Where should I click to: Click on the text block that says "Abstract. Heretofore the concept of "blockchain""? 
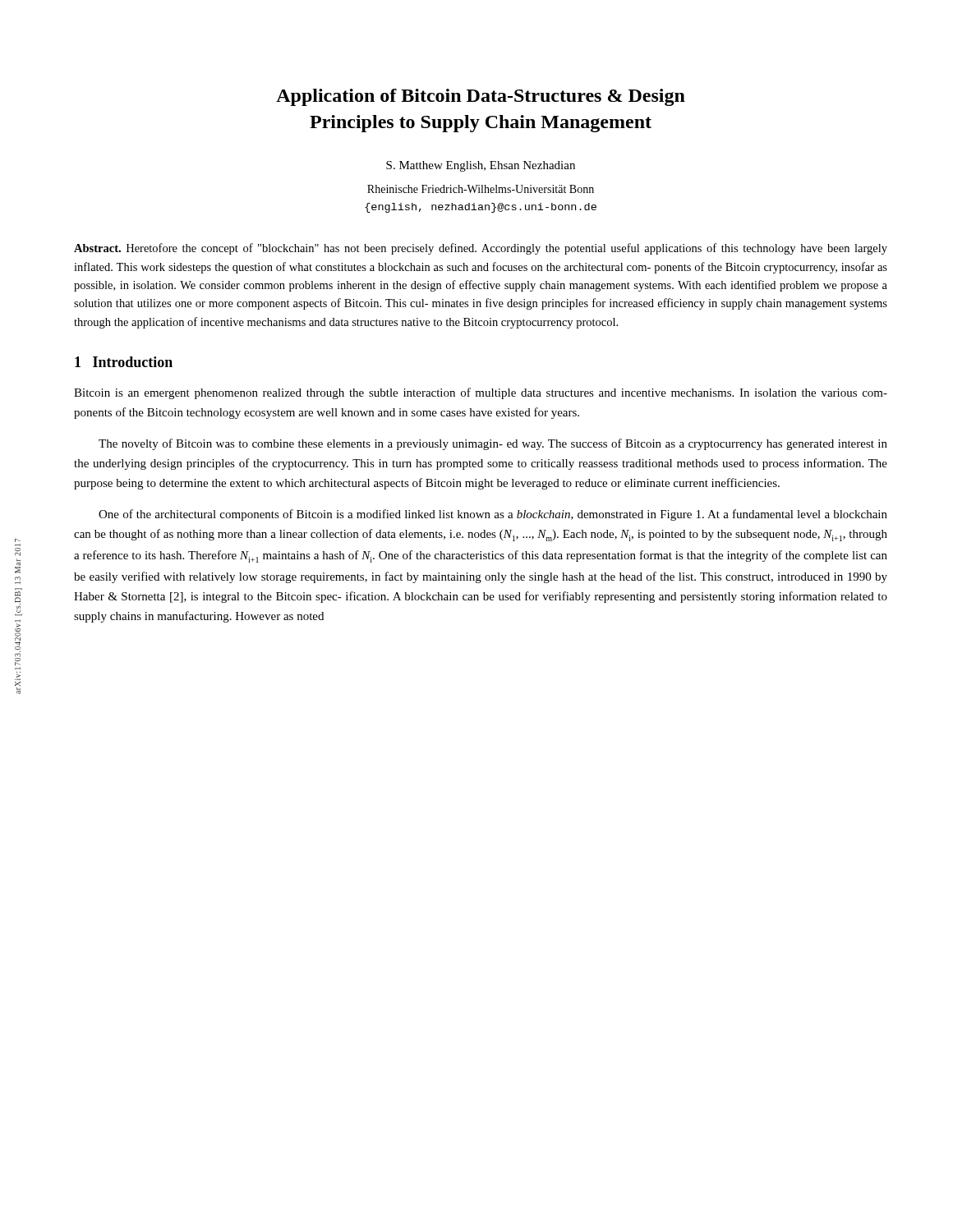(x=481, y=285)
